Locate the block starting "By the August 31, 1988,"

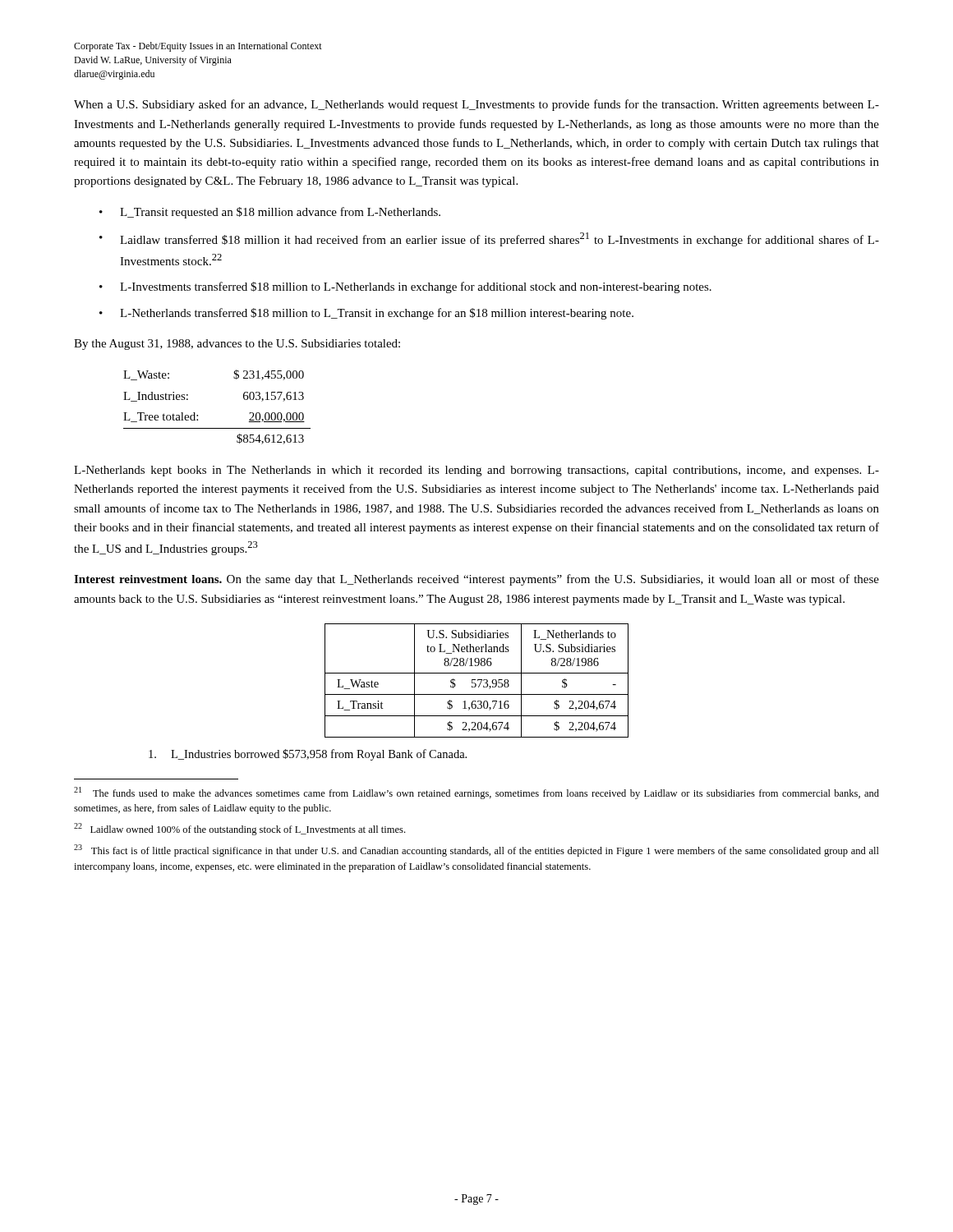click(238, 343)
